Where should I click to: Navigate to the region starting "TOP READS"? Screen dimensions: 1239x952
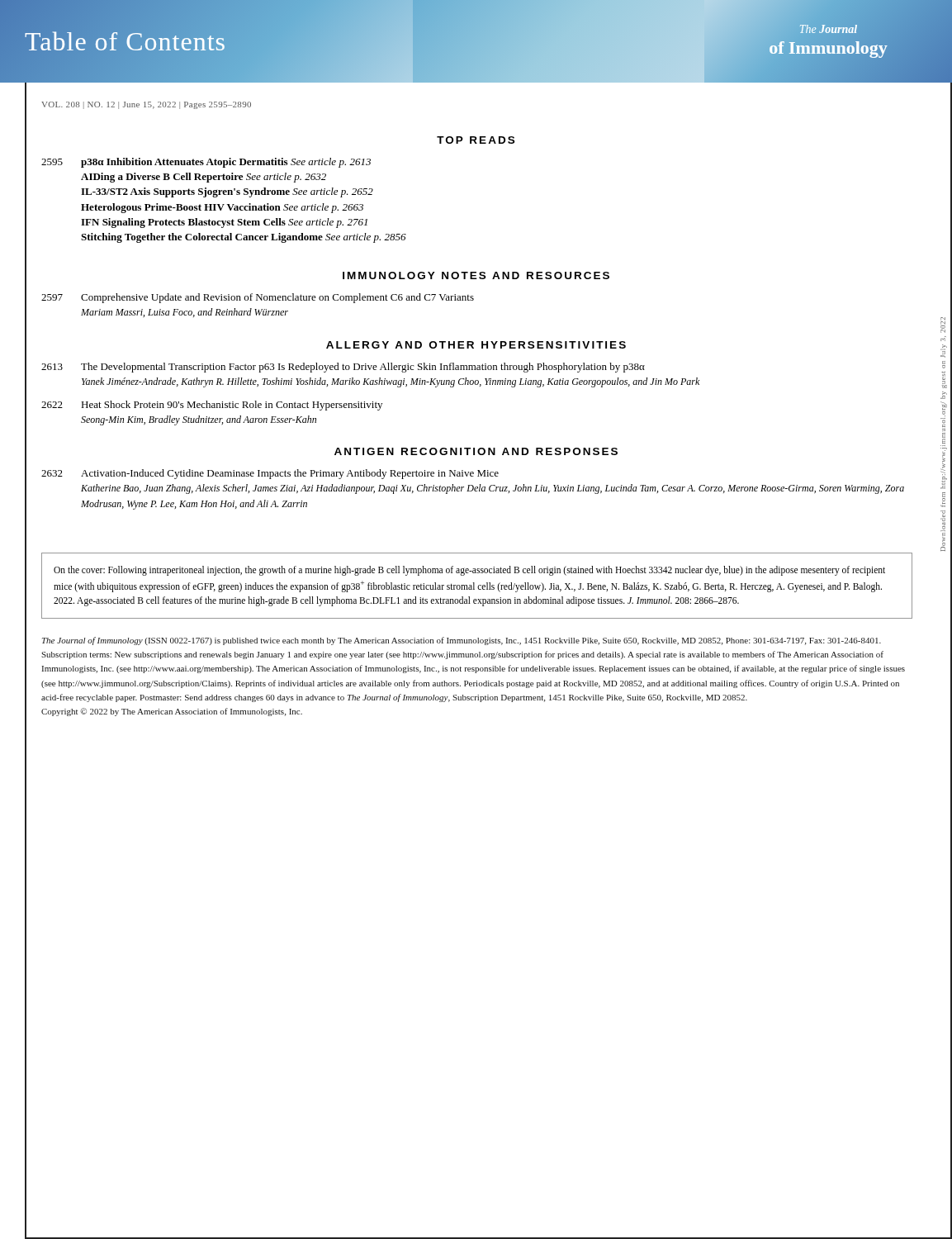[477, 140]
